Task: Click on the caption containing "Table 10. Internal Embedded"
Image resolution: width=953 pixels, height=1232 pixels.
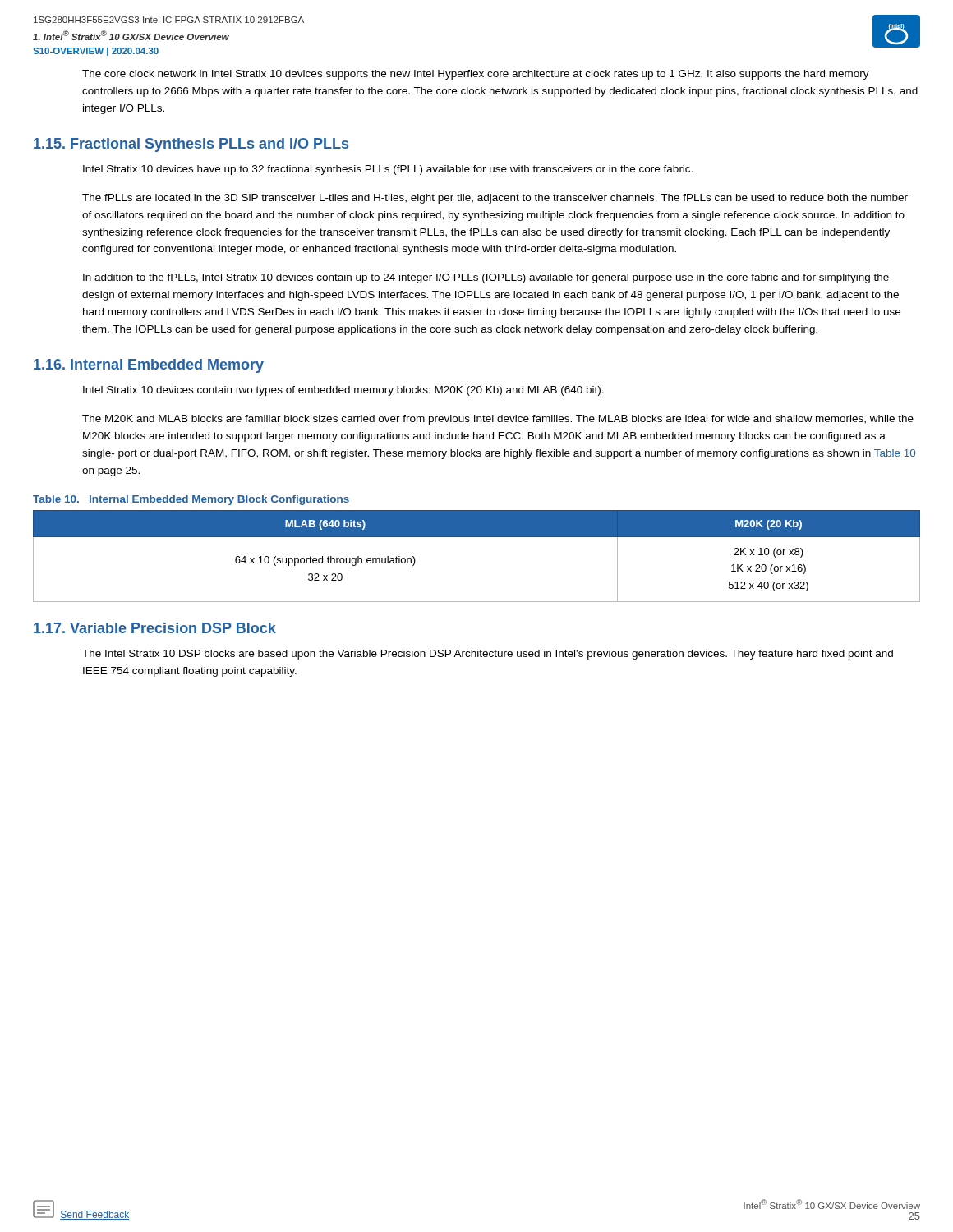Action: [191, 499]
